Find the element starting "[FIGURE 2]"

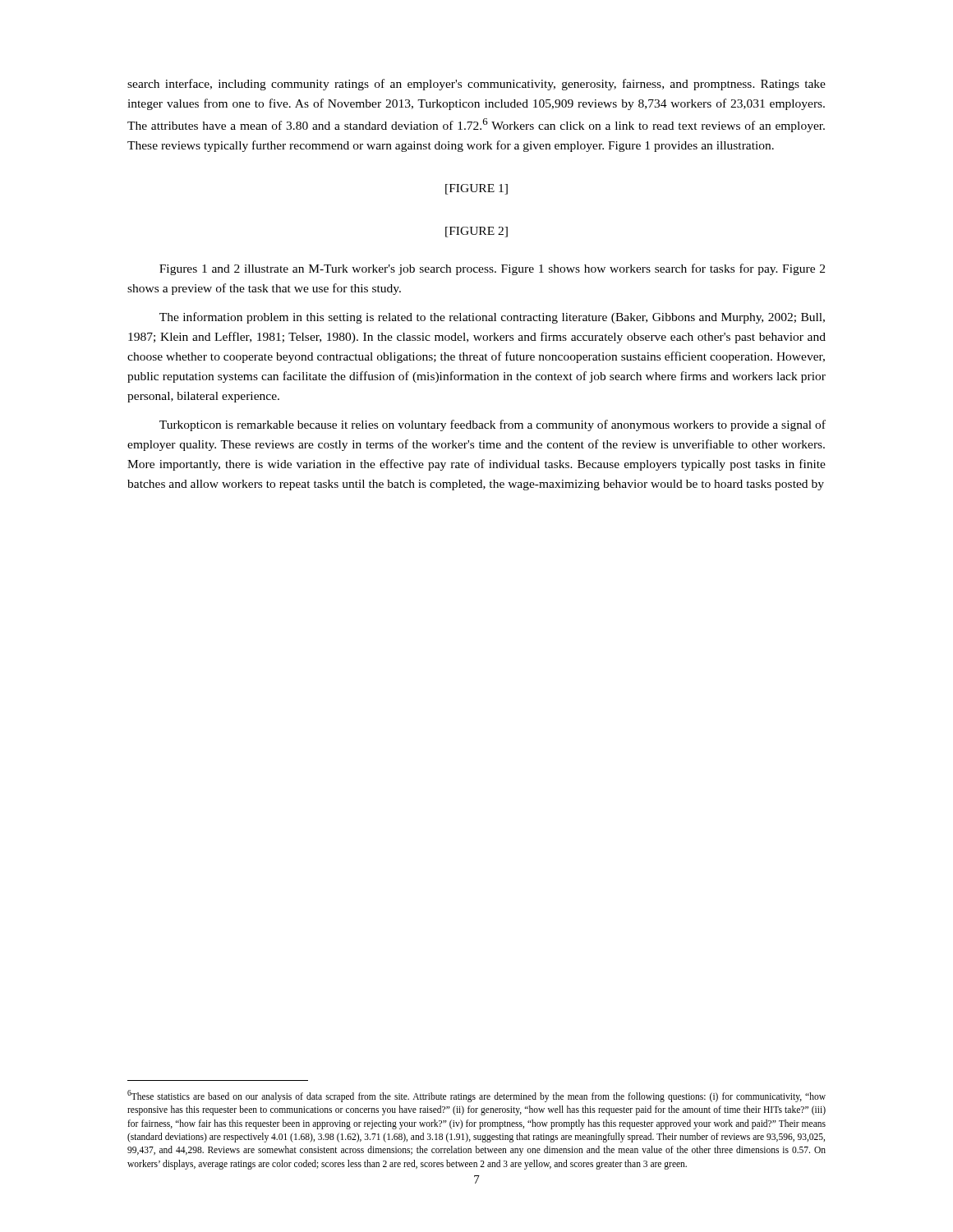(476, 231)
